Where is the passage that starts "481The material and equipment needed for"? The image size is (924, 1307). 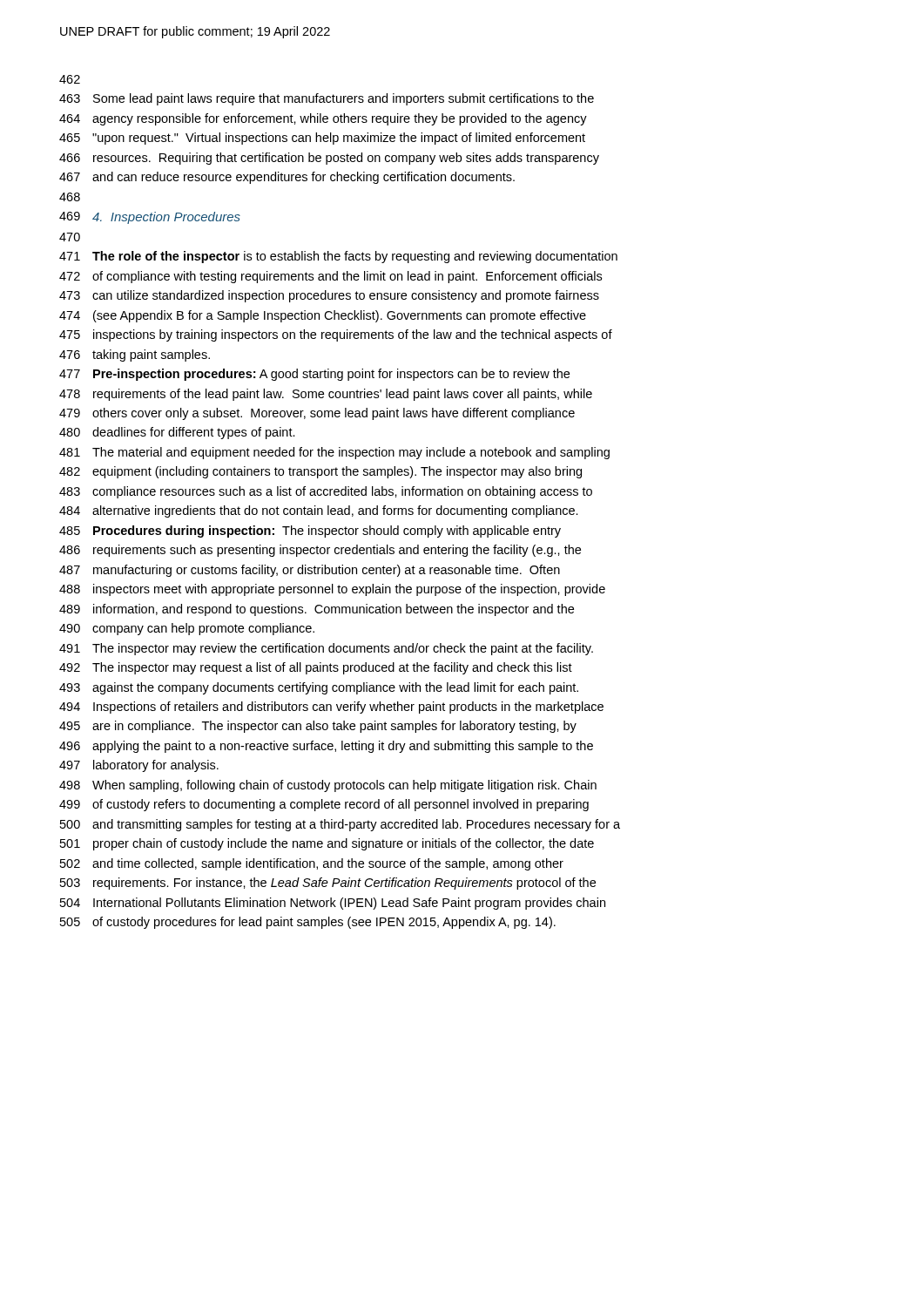point(462,482)
